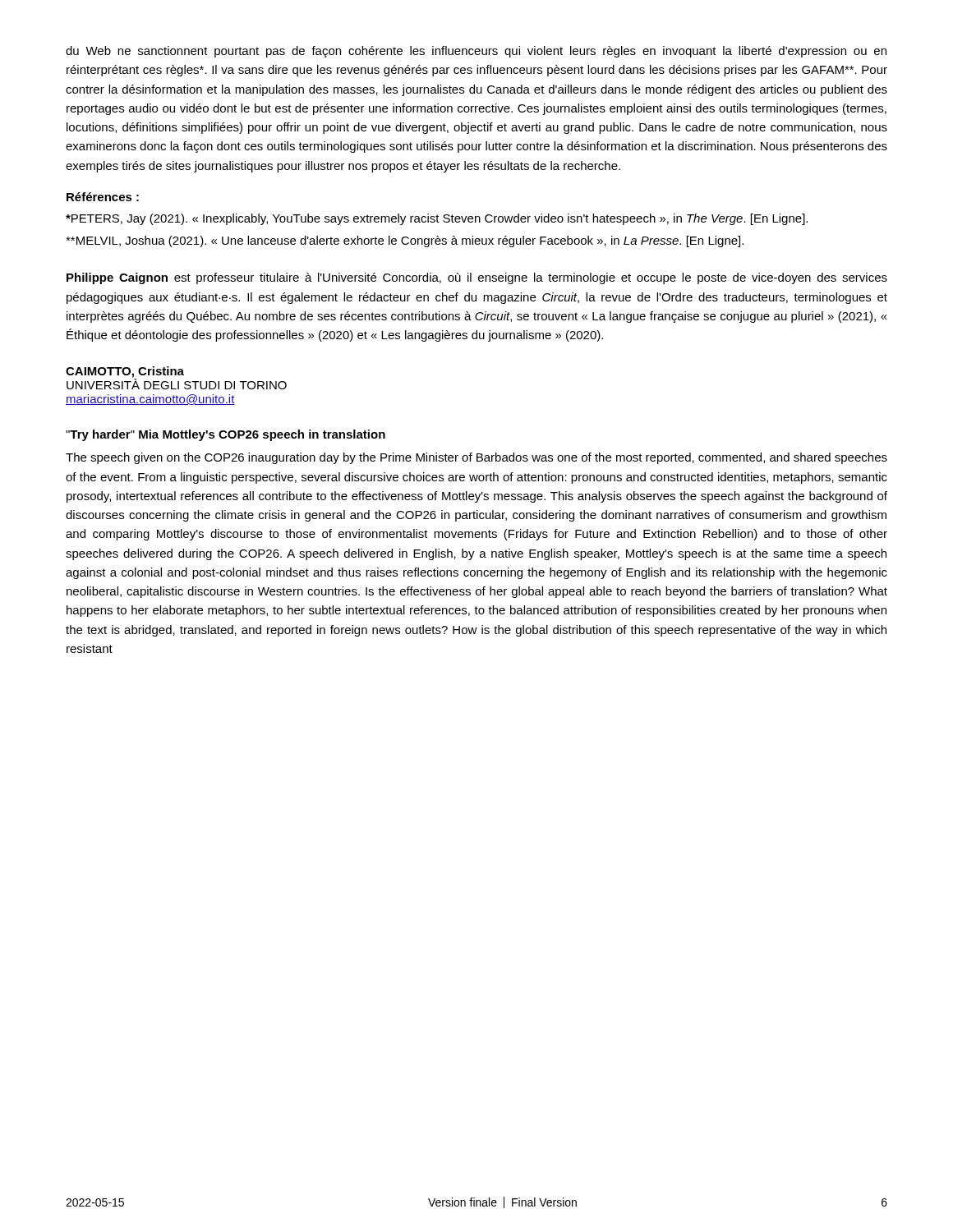Viewport: 953px width, 1232px height.
Task: Find the text block that says "Philippe Caignon est professeur titulaire à"
Action: [476, 306]
